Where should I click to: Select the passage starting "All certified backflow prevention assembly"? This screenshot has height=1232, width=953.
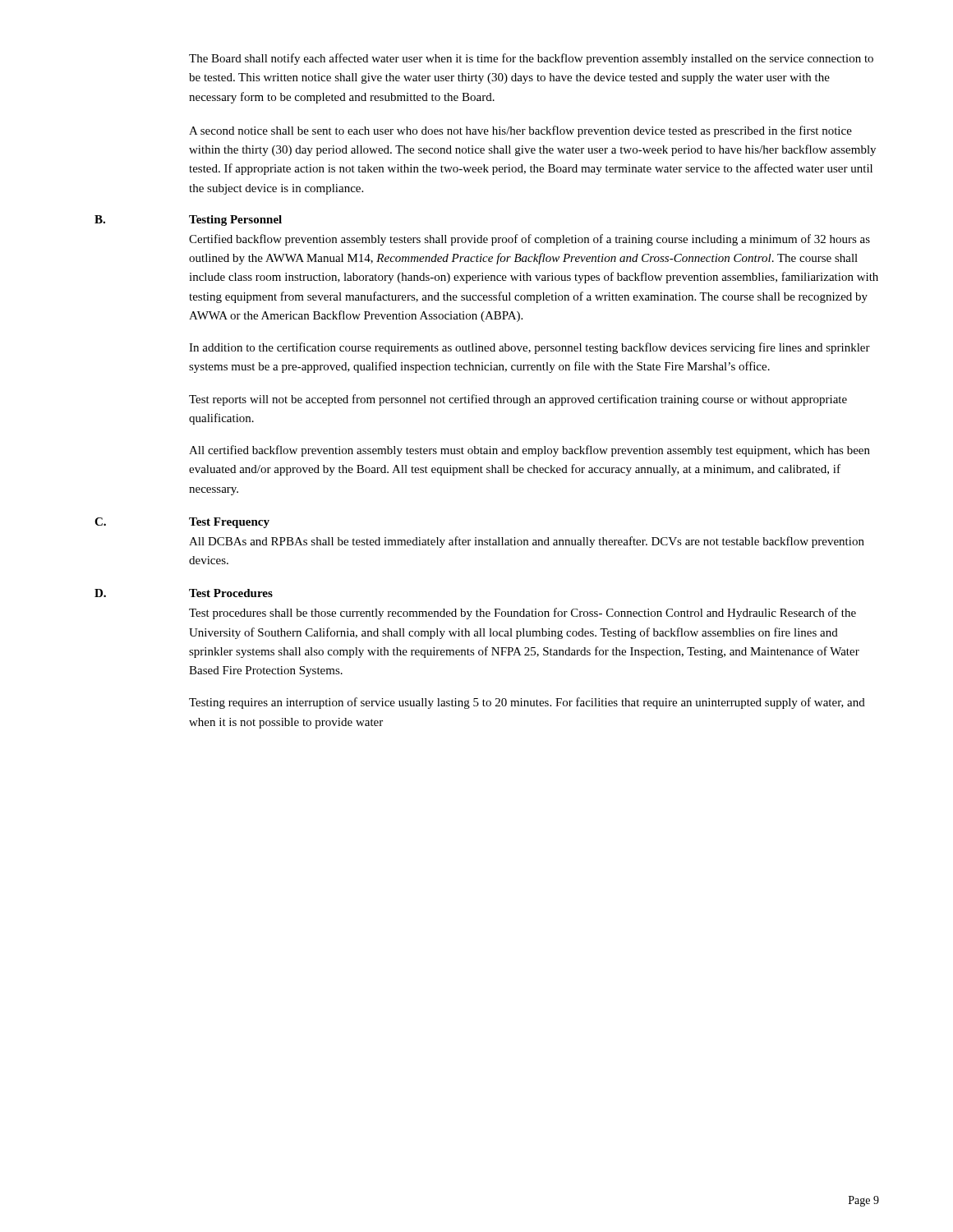coord(529,469)
